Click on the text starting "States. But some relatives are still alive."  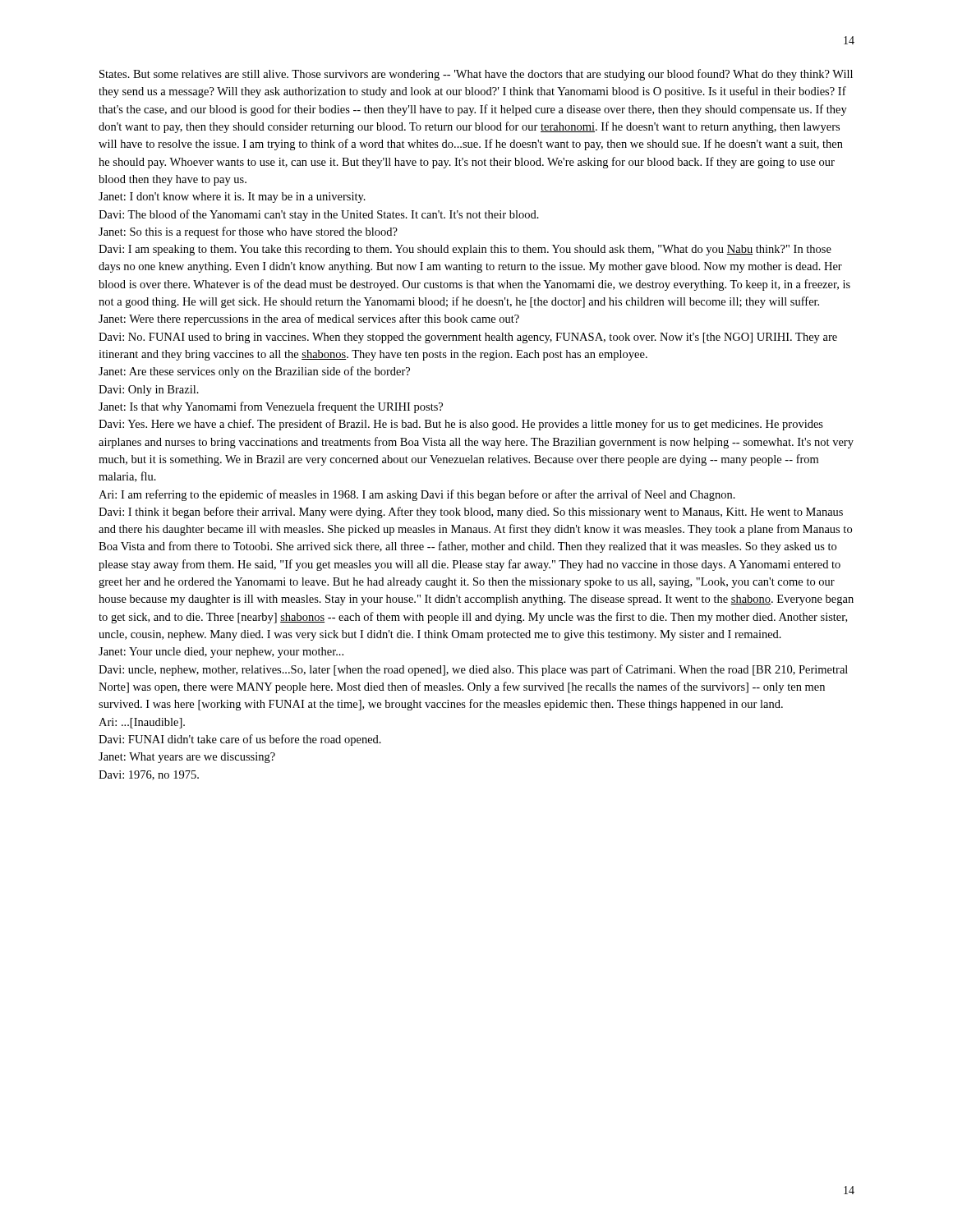[476, 425]
